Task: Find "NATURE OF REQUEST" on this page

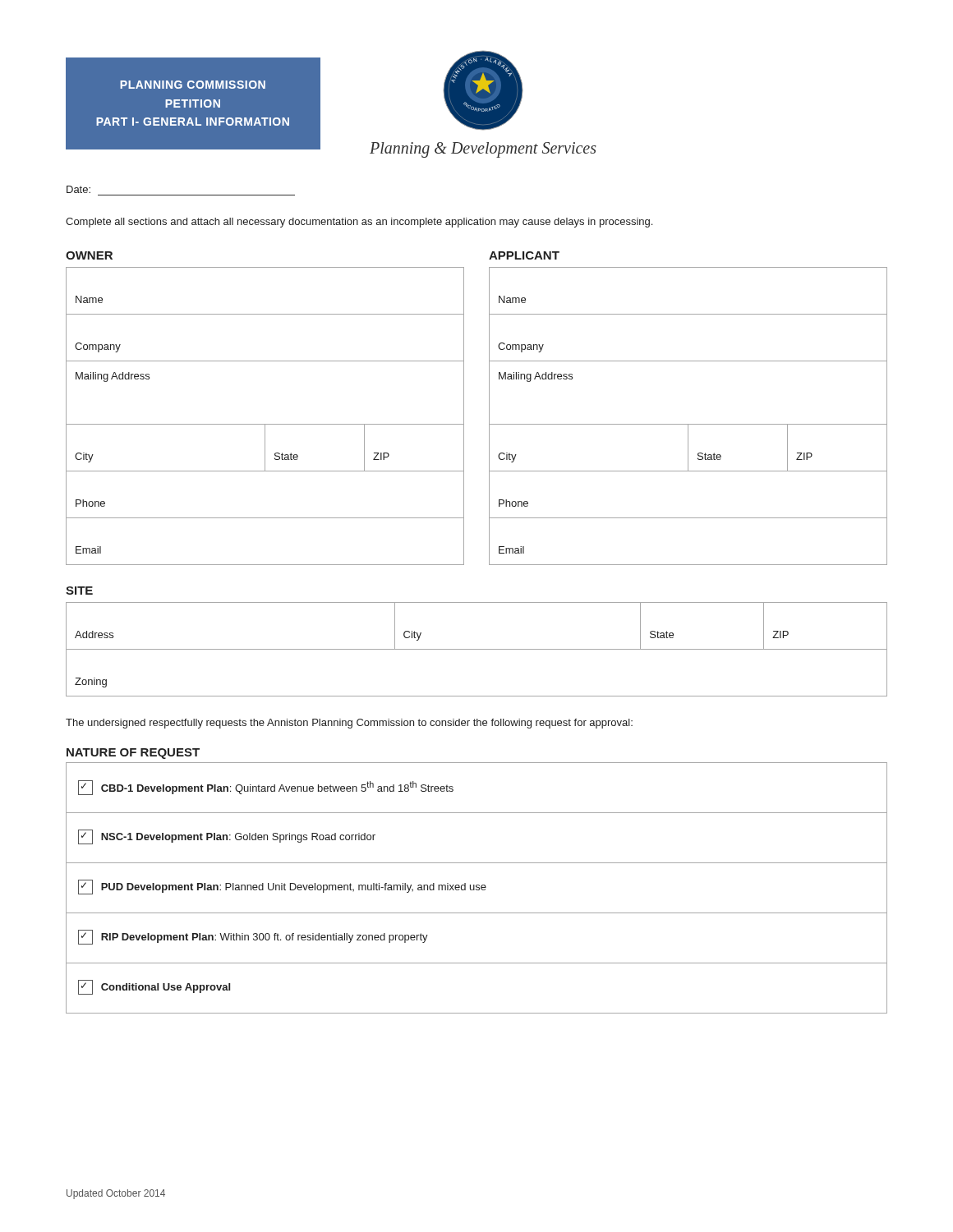Action: pyautogui.click(x=133, y=752)
